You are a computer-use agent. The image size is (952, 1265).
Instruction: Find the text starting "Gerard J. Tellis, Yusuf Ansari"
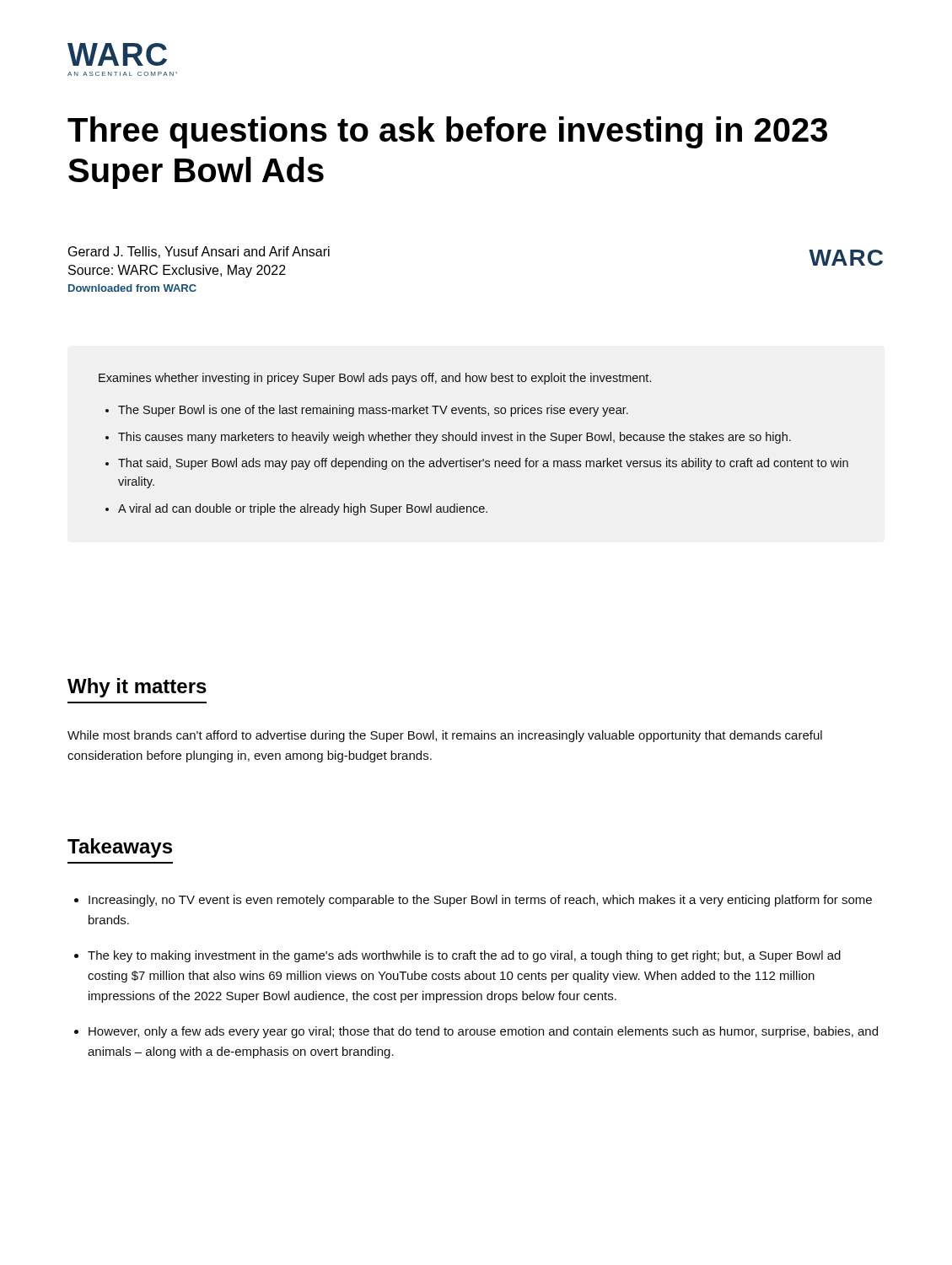(x=194, y=256)
